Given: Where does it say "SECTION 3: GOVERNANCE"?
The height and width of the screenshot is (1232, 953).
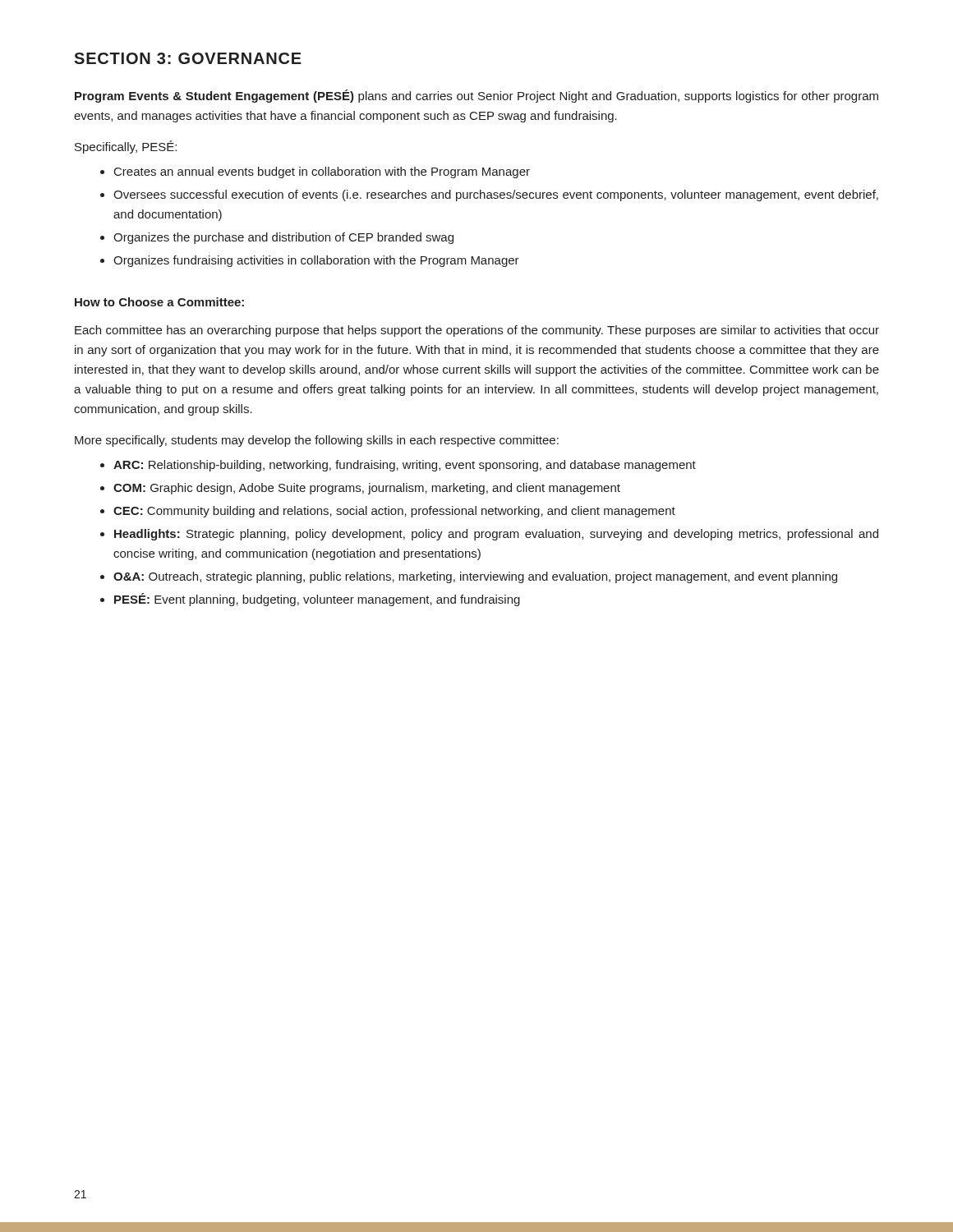Looking at the screenshot, I should [x=188, y=58].
